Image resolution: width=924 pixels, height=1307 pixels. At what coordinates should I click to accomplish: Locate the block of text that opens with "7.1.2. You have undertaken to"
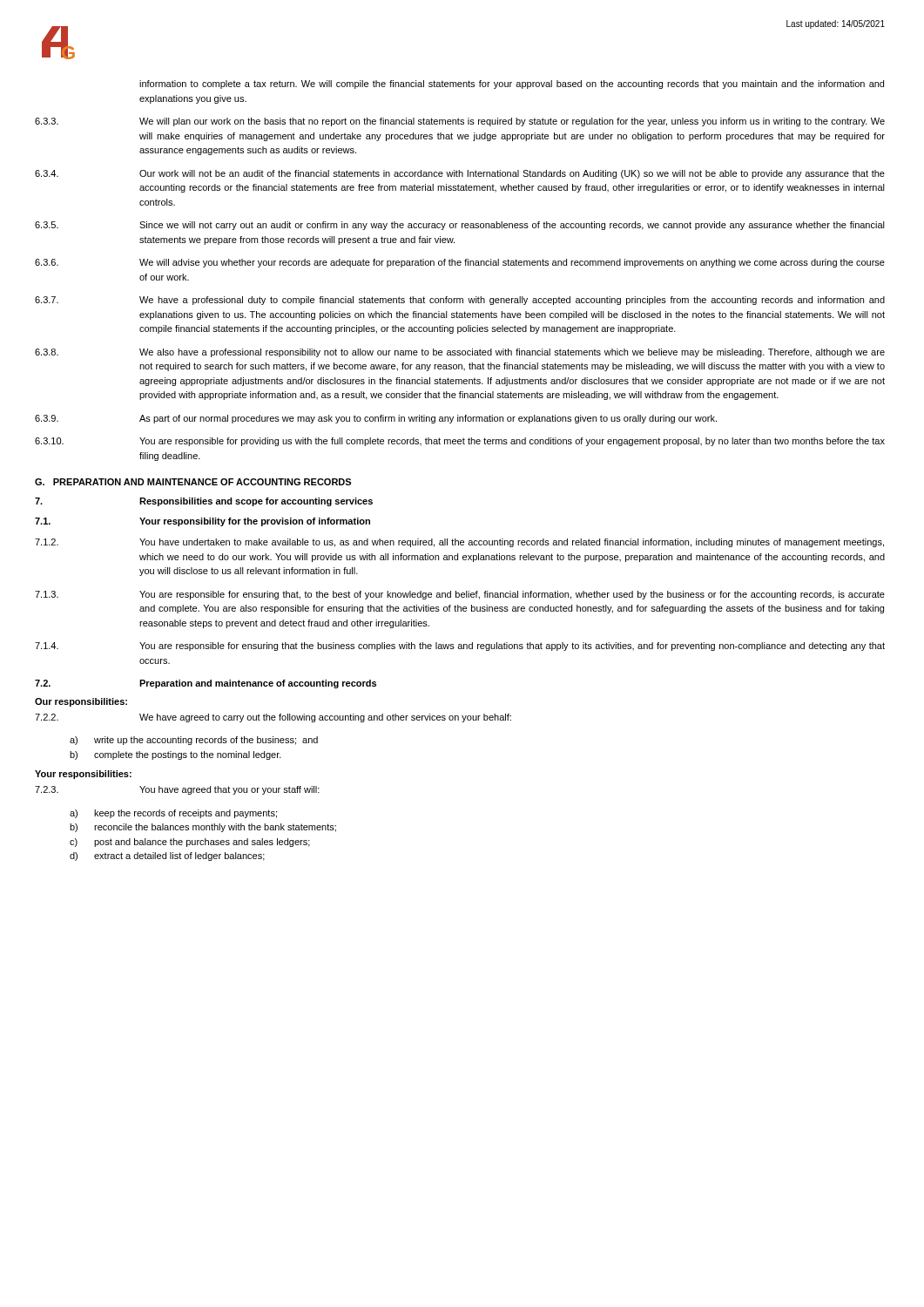pyautogui.click(x=460, y=557)
